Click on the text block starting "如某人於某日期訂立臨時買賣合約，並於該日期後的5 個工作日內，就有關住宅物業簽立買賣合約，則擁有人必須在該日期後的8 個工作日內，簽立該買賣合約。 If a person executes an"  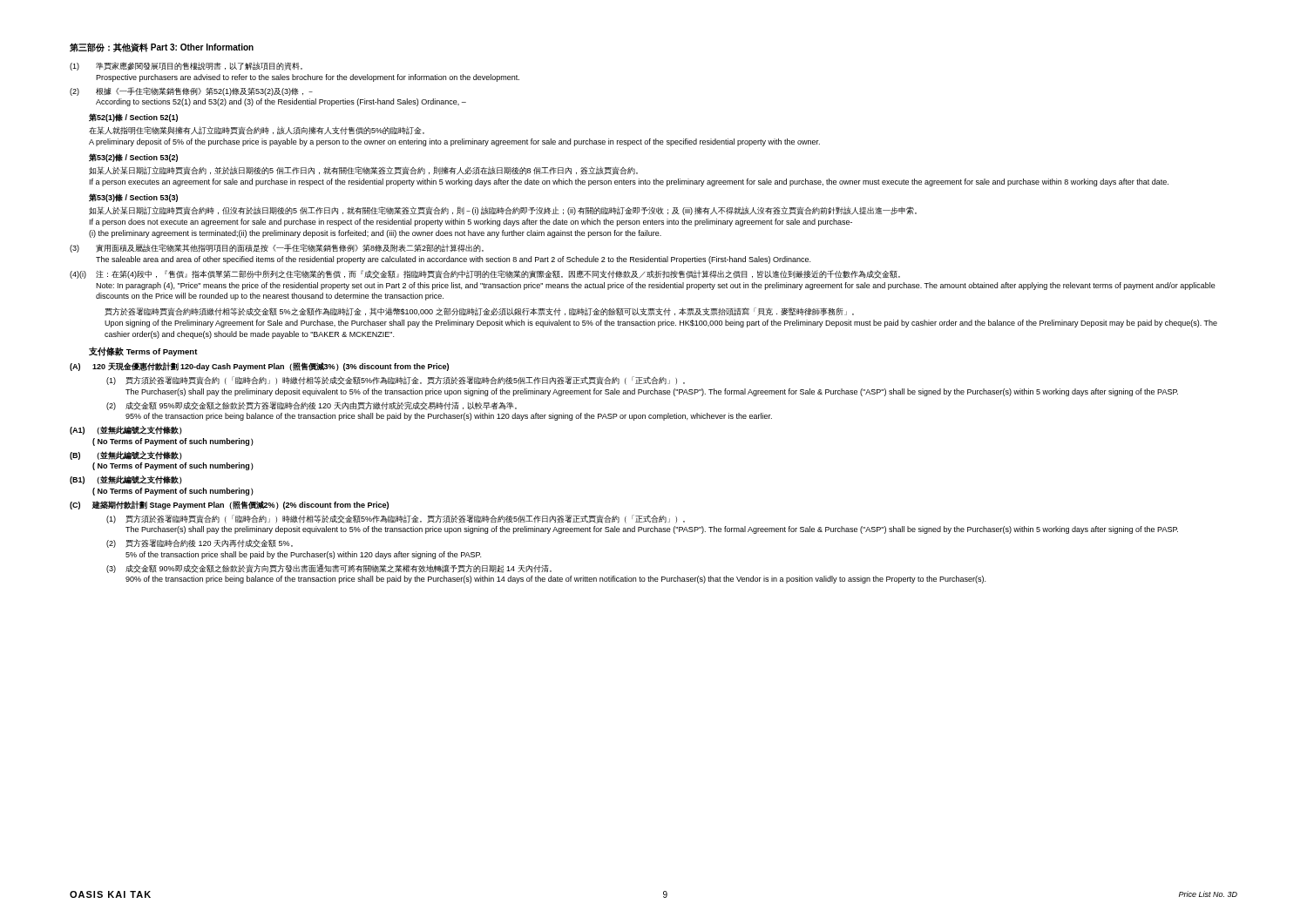[629, 177]
